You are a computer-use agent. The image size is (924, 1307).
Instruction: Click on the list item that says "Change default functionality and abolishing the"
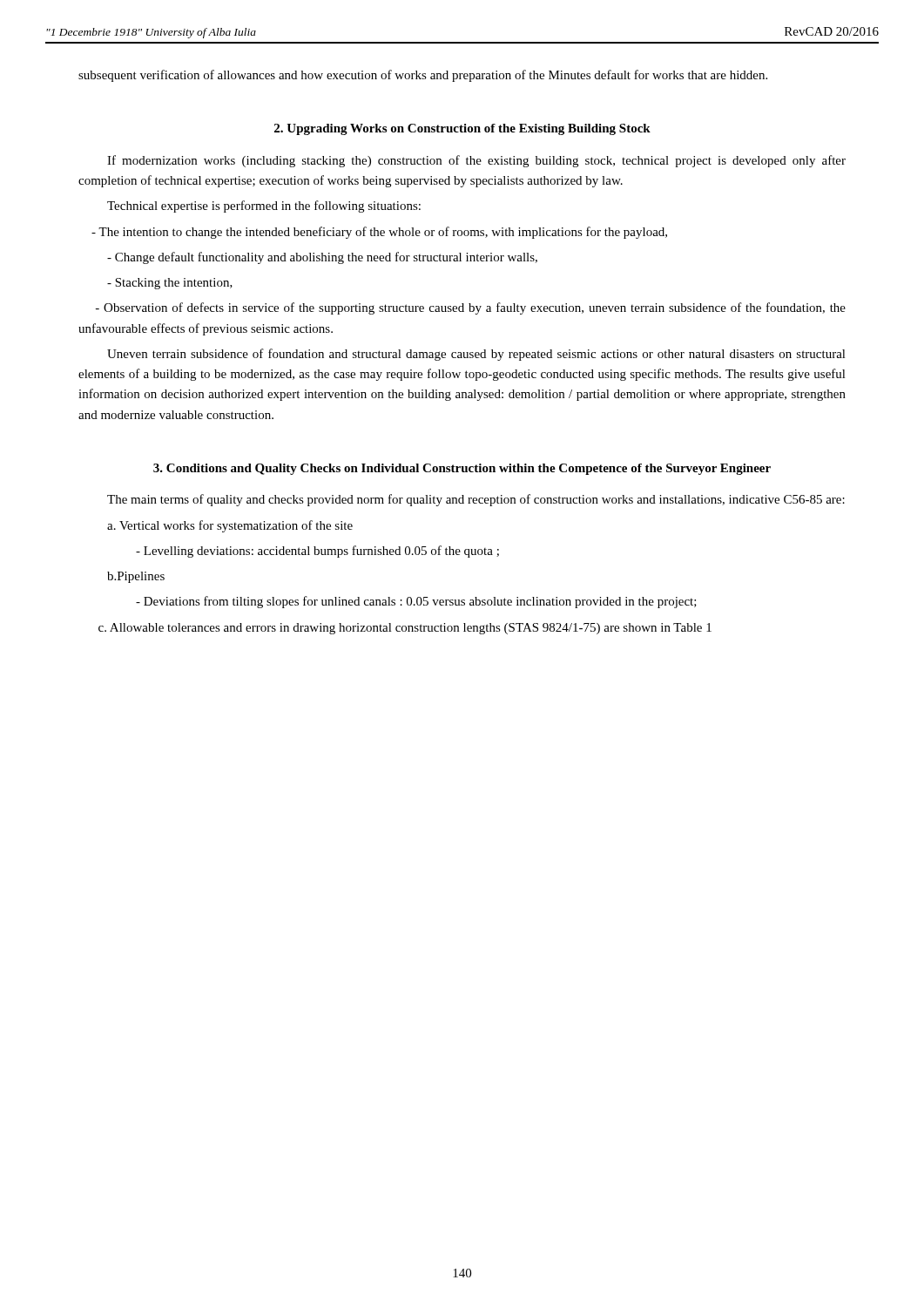pos(323,257)
